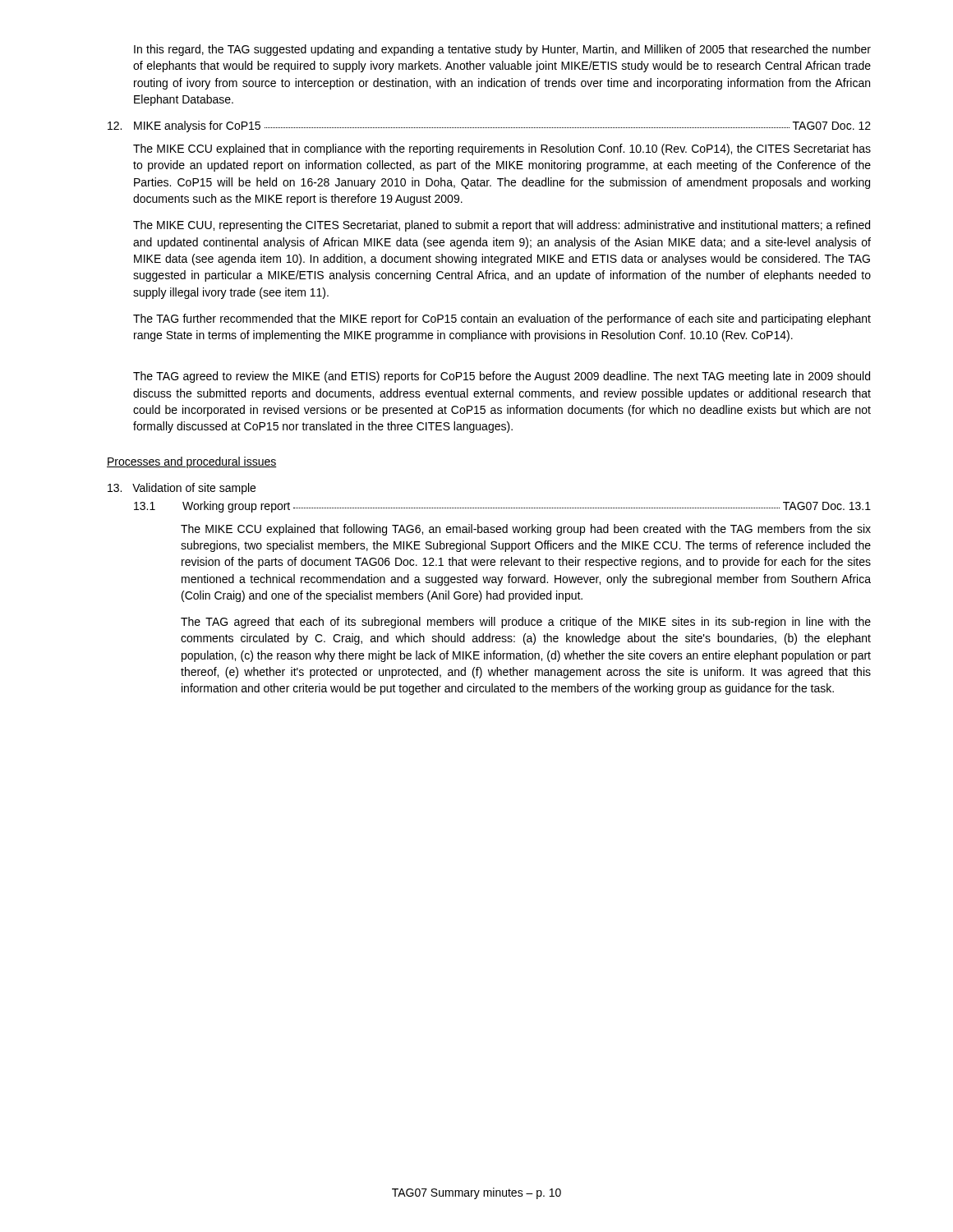
Task: Locate the list item with the text "13. Validation of site sample"
Action: [181, 488]
